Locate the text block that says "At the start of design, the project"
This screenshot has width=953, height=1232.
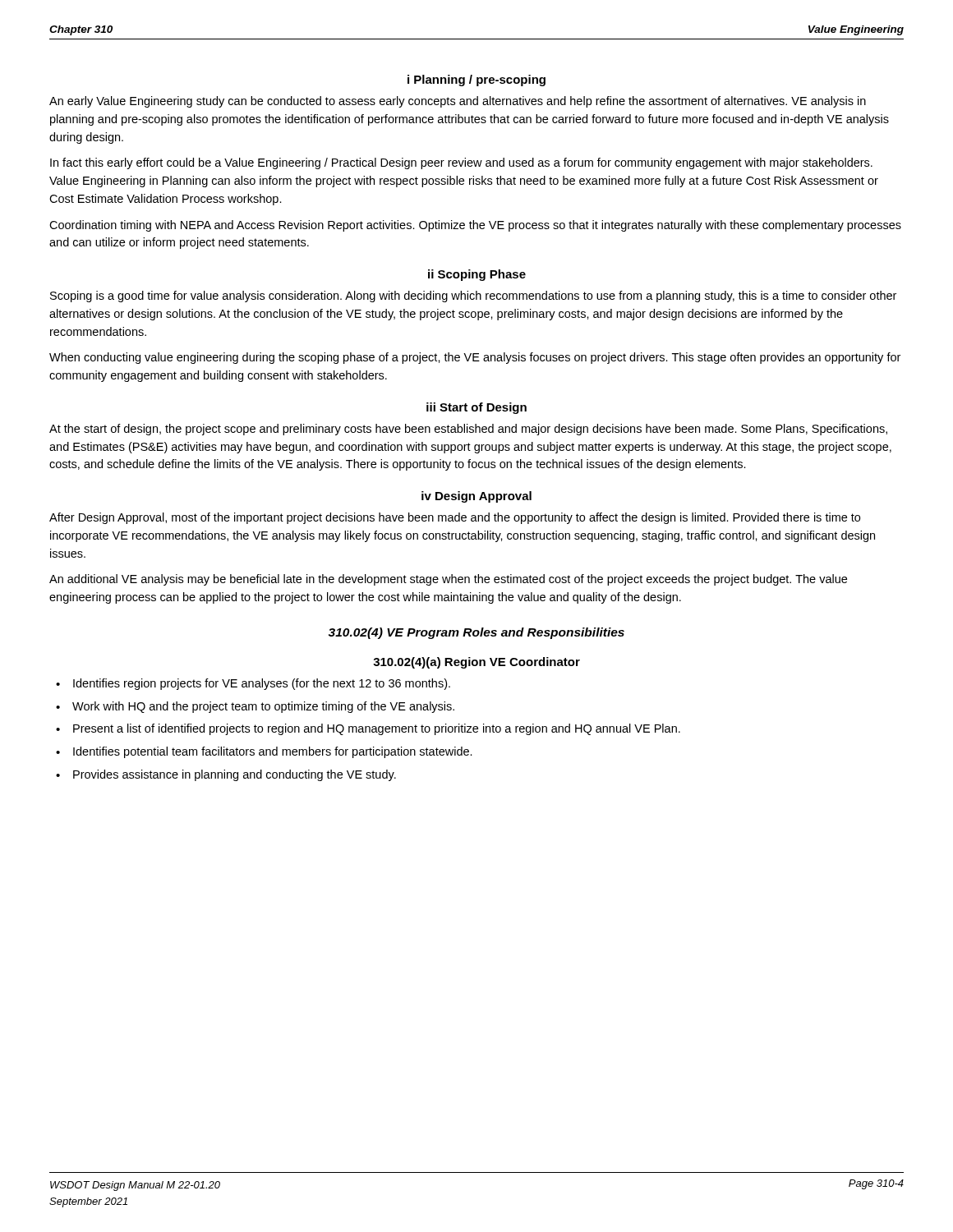coord(471,446)
